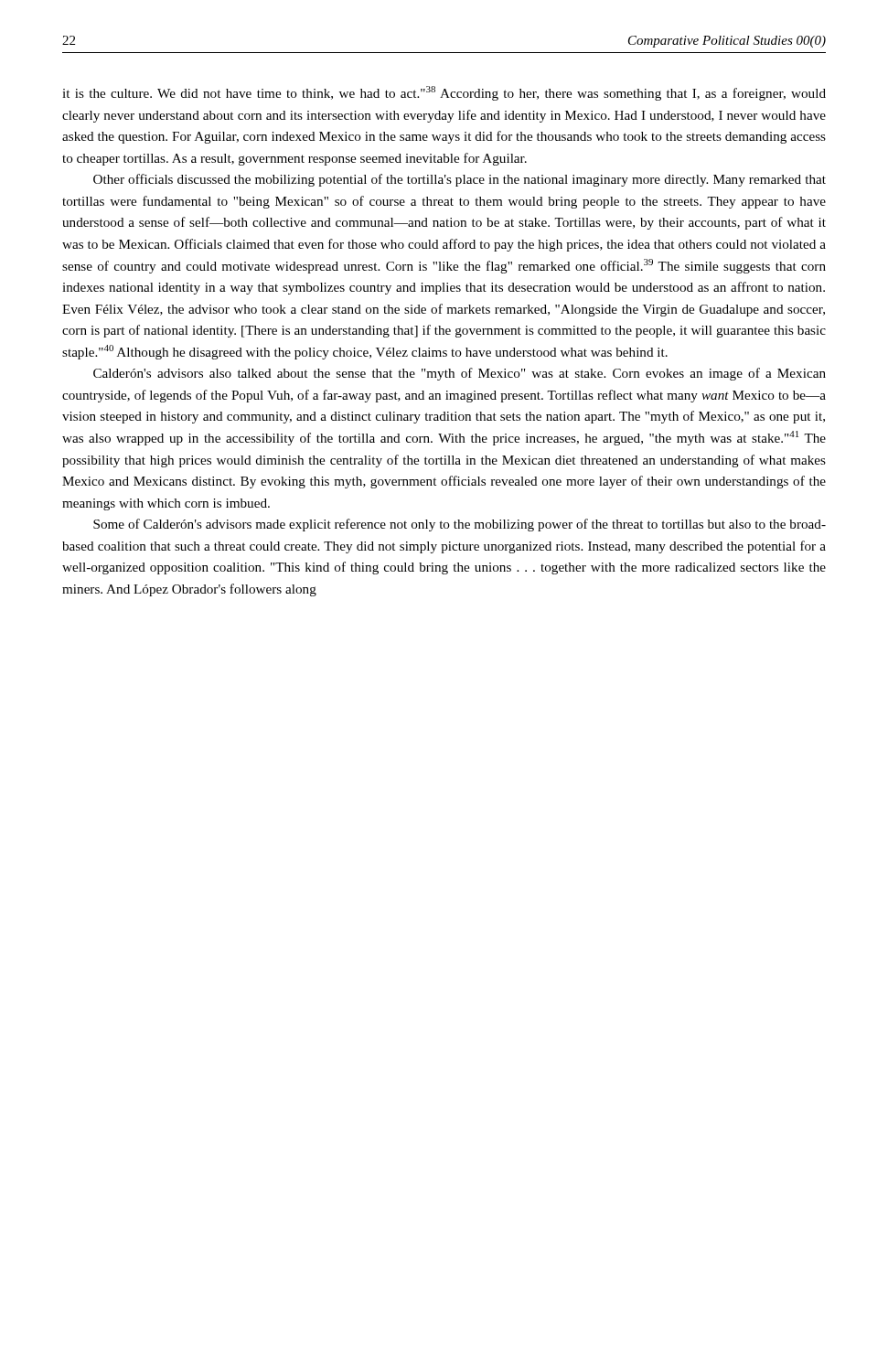This screenshot has height=1372, width=888.
Task: Select the text block that says "Other officials discussed the mobilizing"
Action: coord(444,265)
